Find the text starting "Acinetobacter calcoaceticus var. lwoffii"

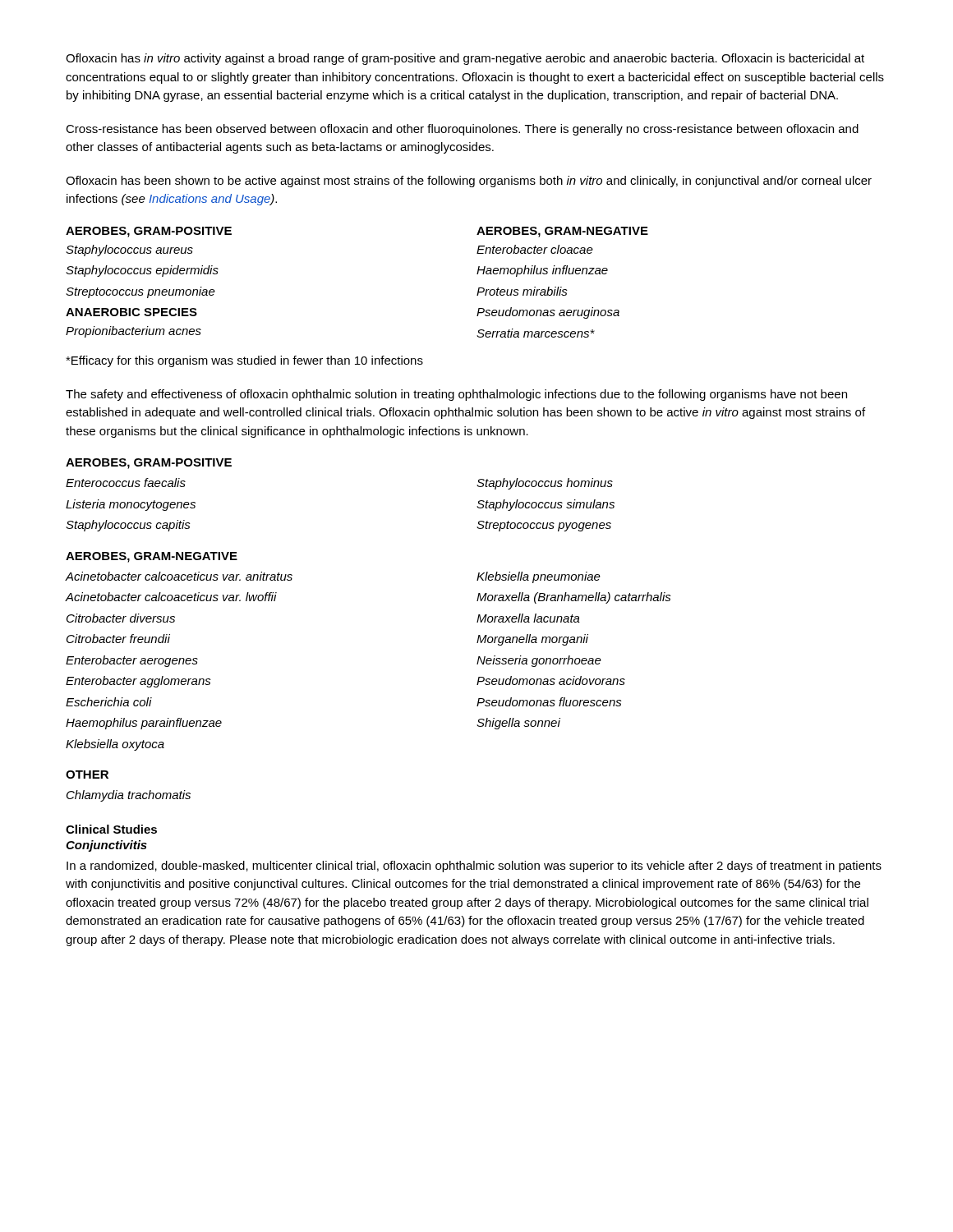click(171, 597)
